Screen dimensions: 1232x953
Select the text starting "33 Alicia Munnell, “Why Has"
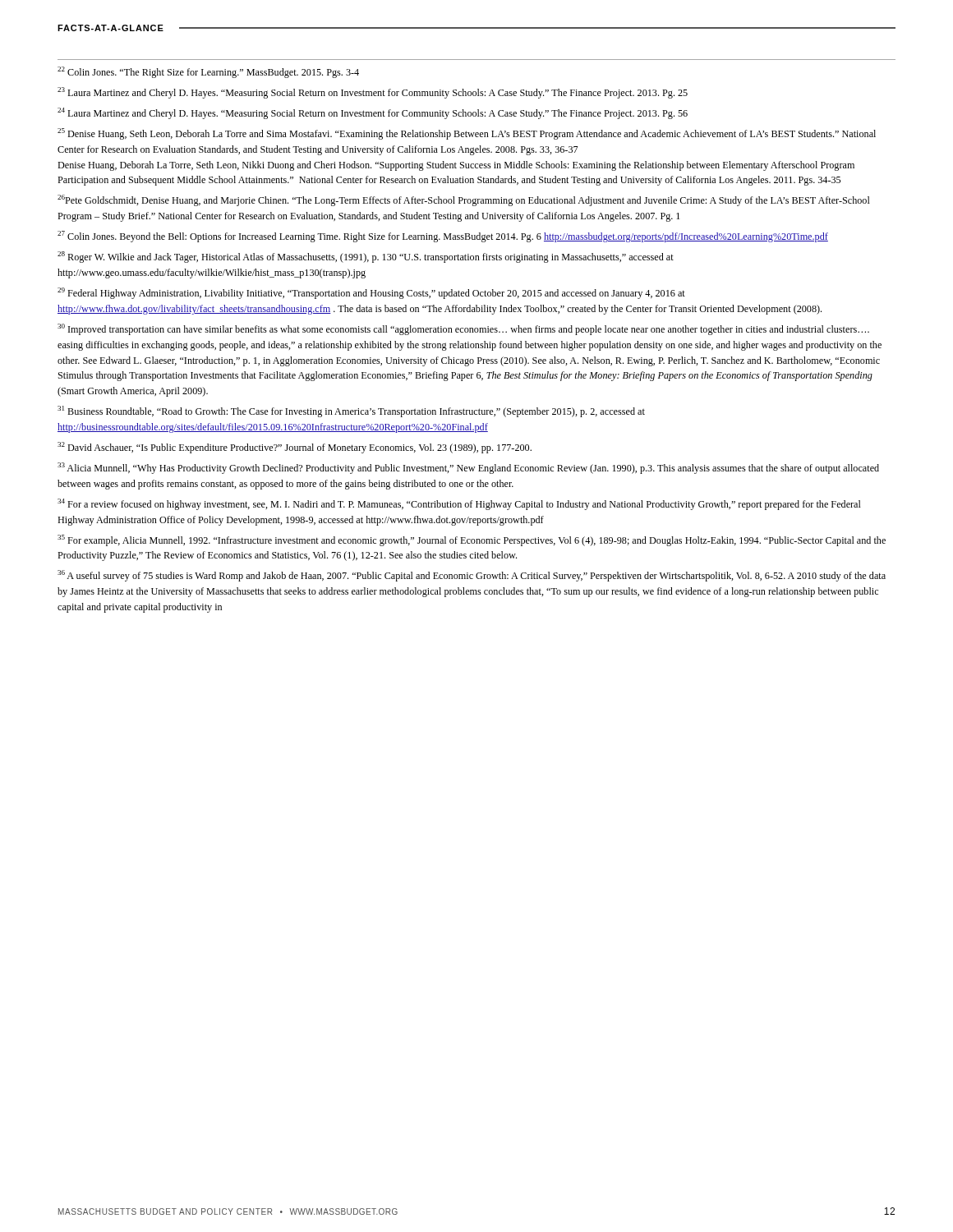468,475
